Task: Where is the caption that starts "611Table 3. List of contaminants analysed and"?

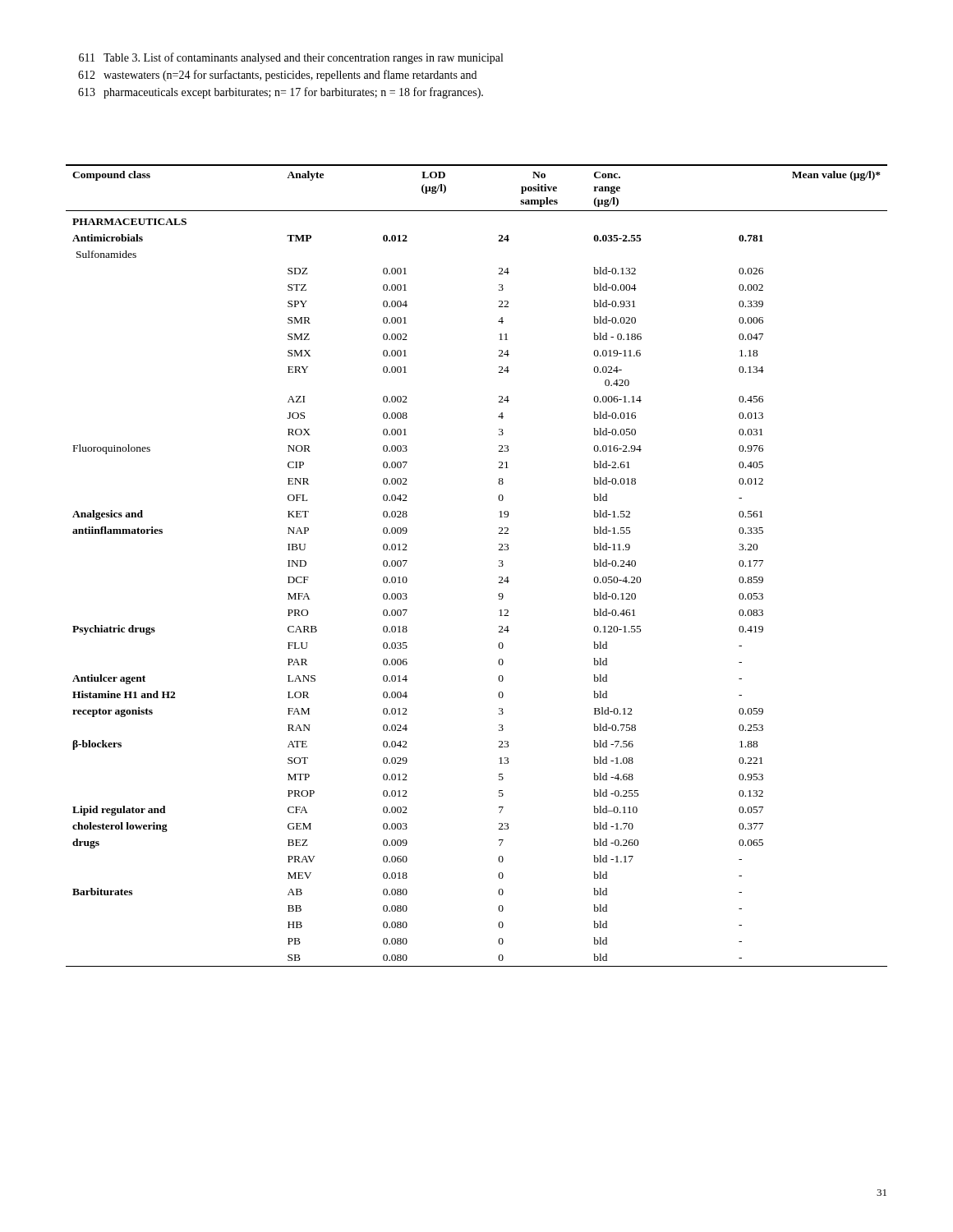Action: click(x=435, y=75)
